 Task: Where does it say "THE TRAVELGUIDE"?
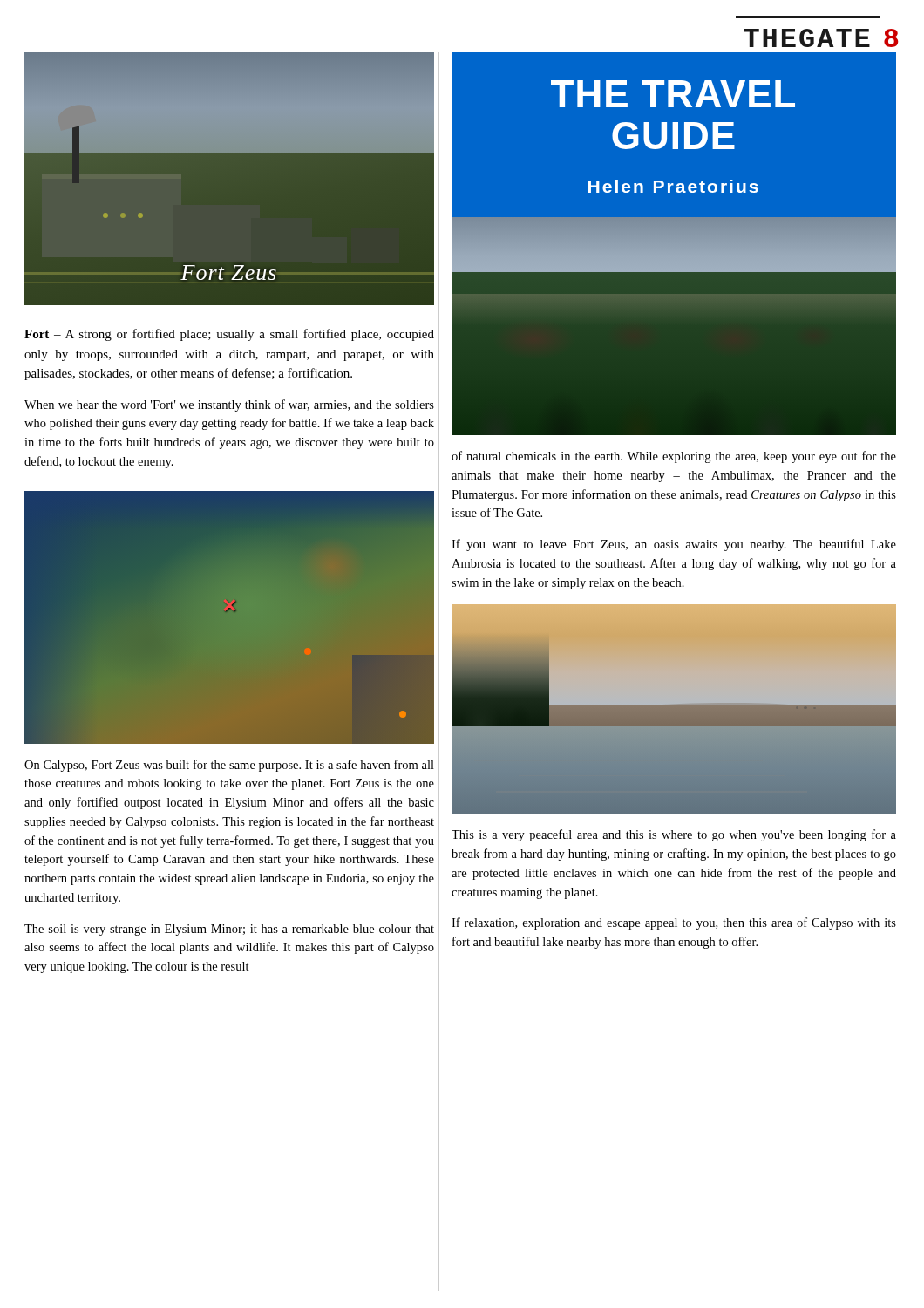pos(674,115)
